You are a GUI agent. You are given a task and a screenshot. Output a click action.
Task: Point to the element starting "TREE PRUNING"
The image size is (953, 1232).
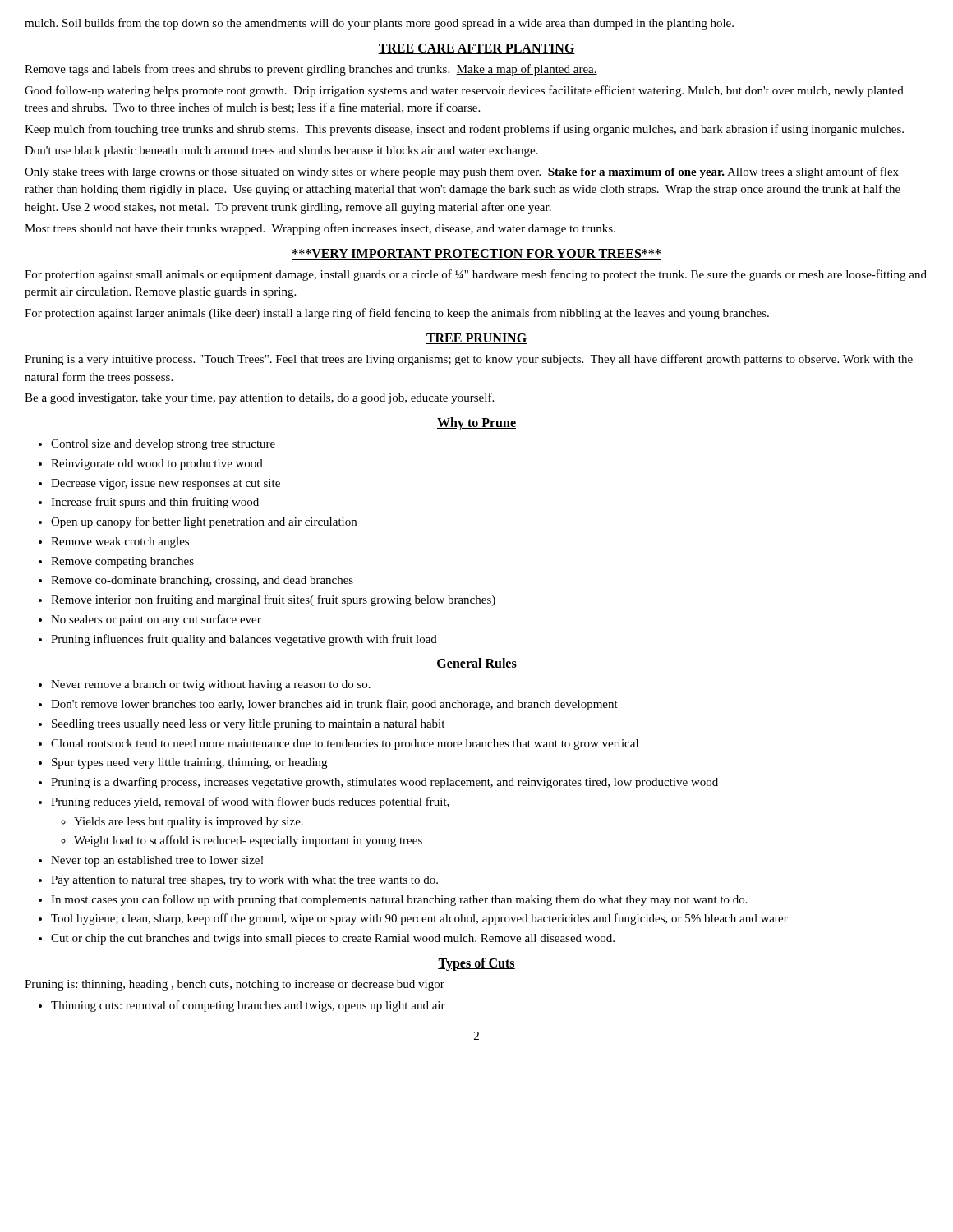tap(476, 338)
